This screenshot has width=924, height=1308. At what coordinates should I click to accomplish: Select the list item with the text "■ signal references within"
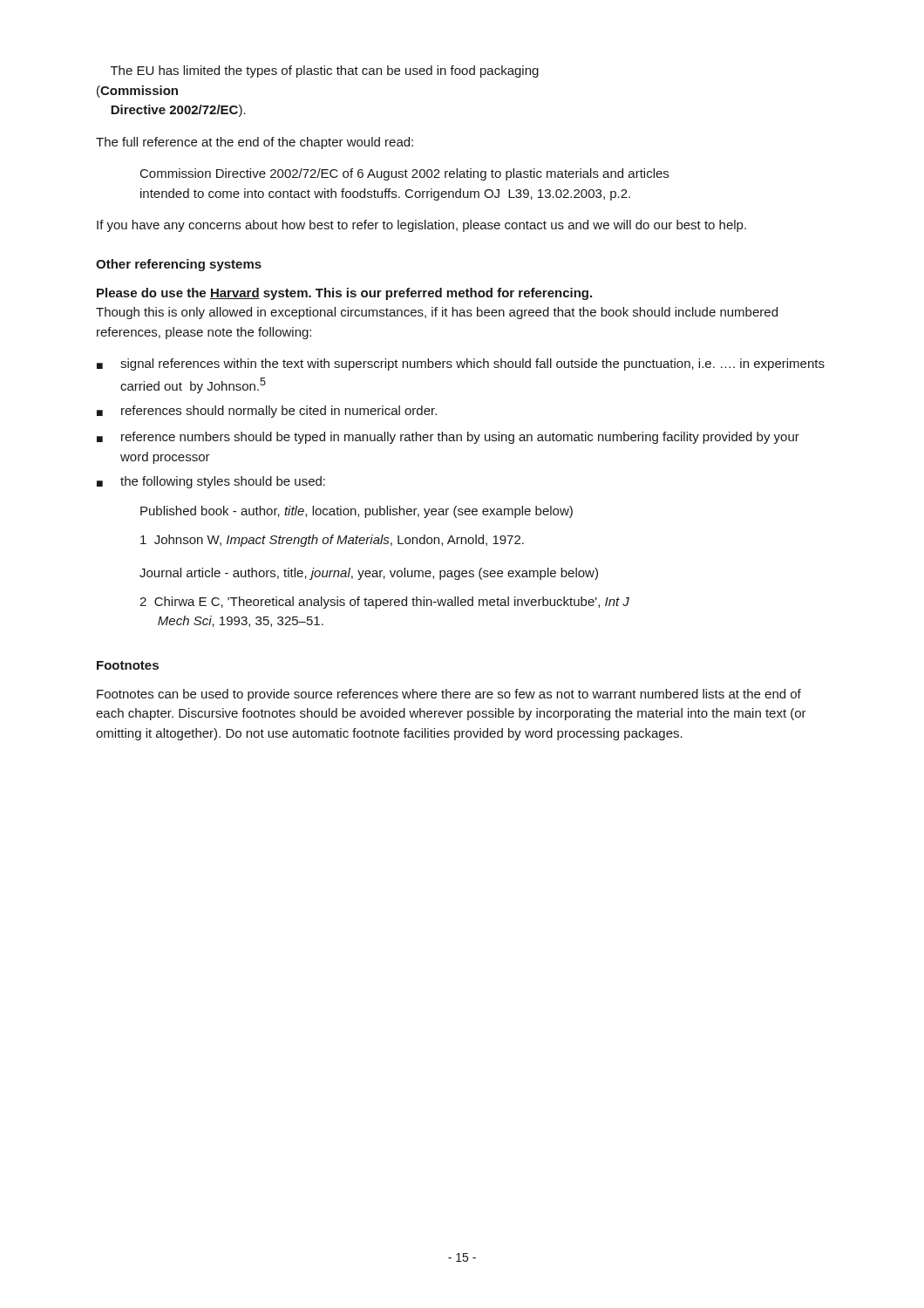(462, 375)
